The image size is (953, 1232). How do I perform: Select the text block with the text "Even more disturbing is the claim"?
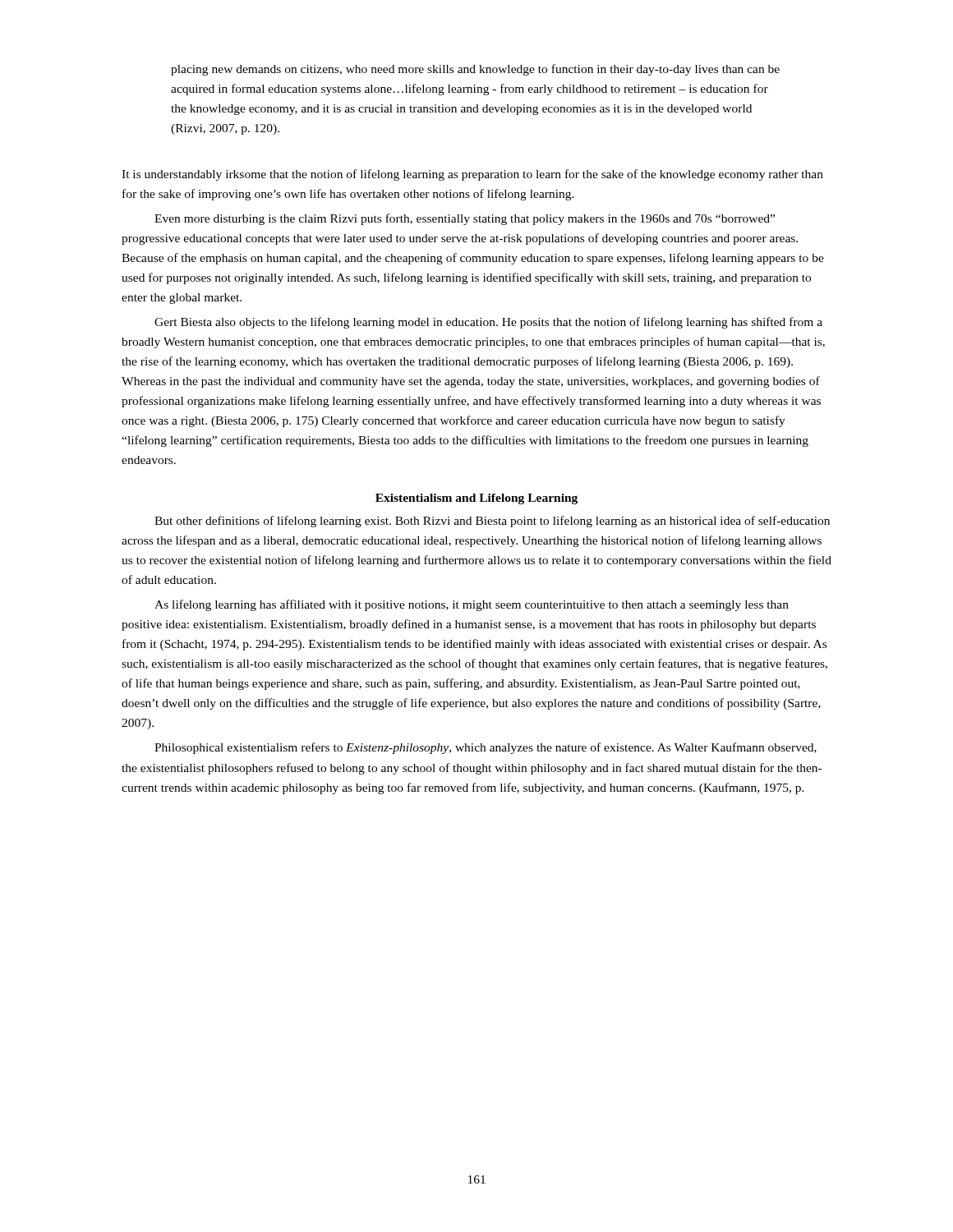[476, 258]
